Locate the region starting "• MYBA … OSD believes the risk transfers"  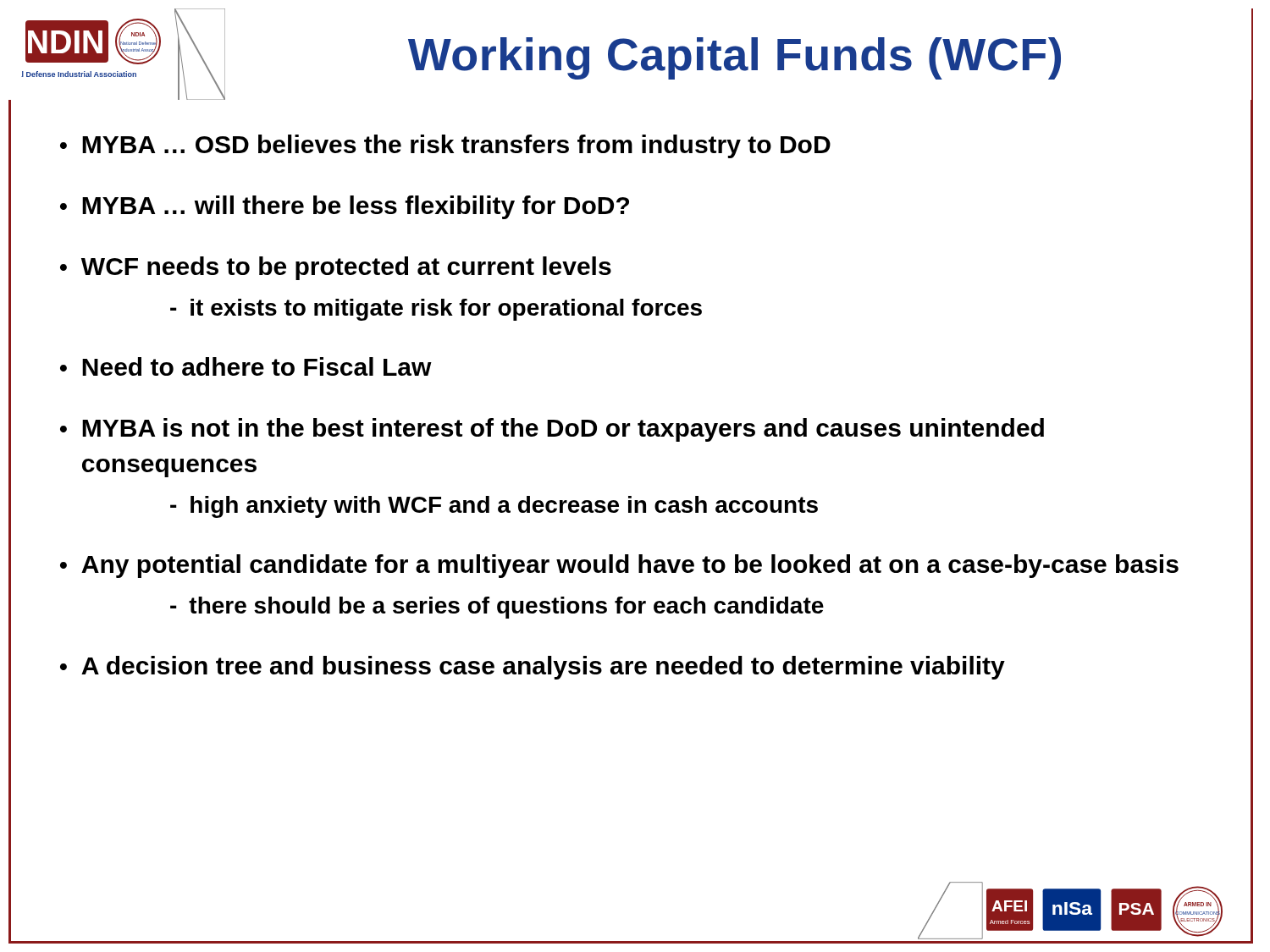(x=631, y=145)
